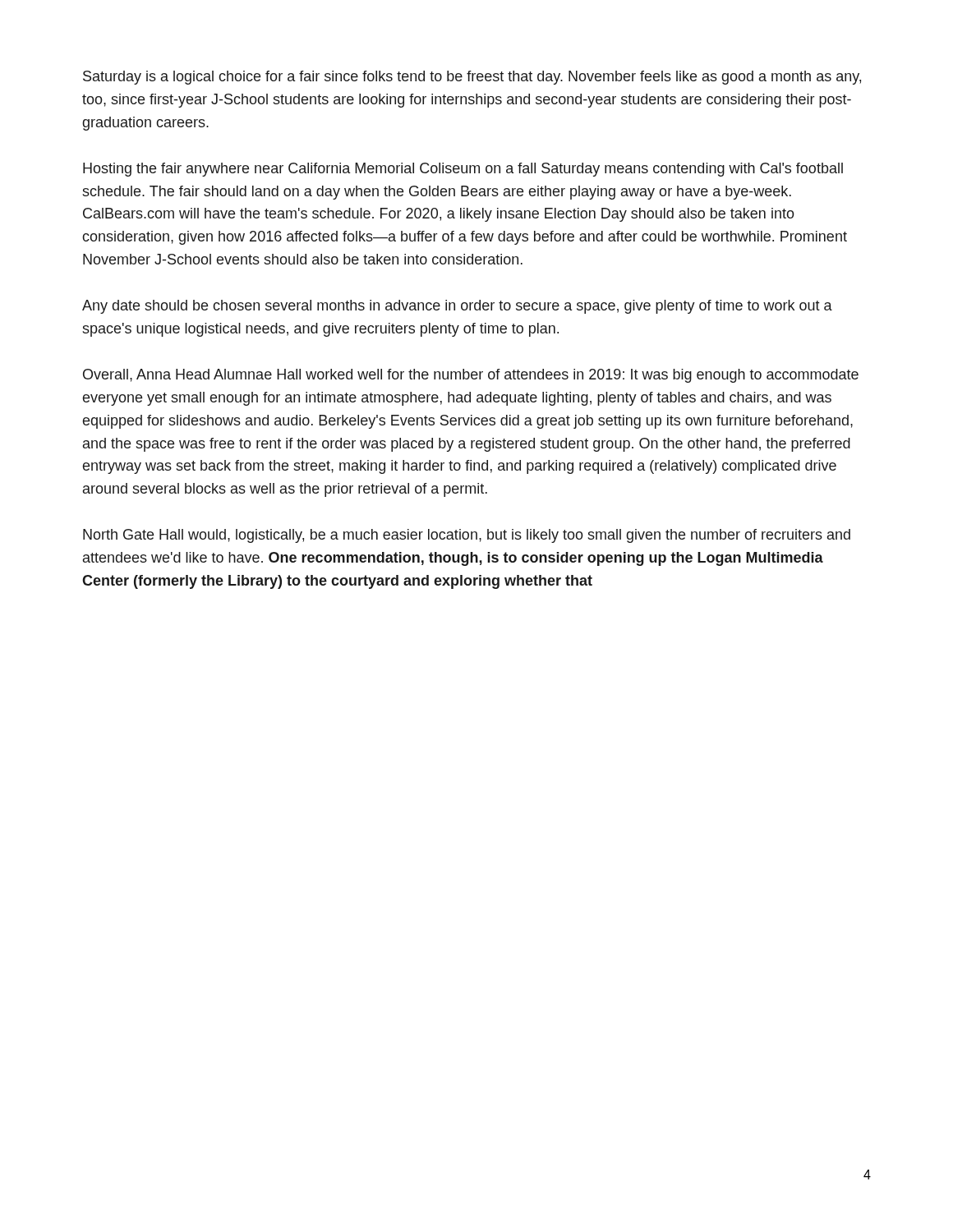Locate the text block that reads "North Gate Hall would, logistically, be a"
The image size is (953, 1232).
coord(467,558)
